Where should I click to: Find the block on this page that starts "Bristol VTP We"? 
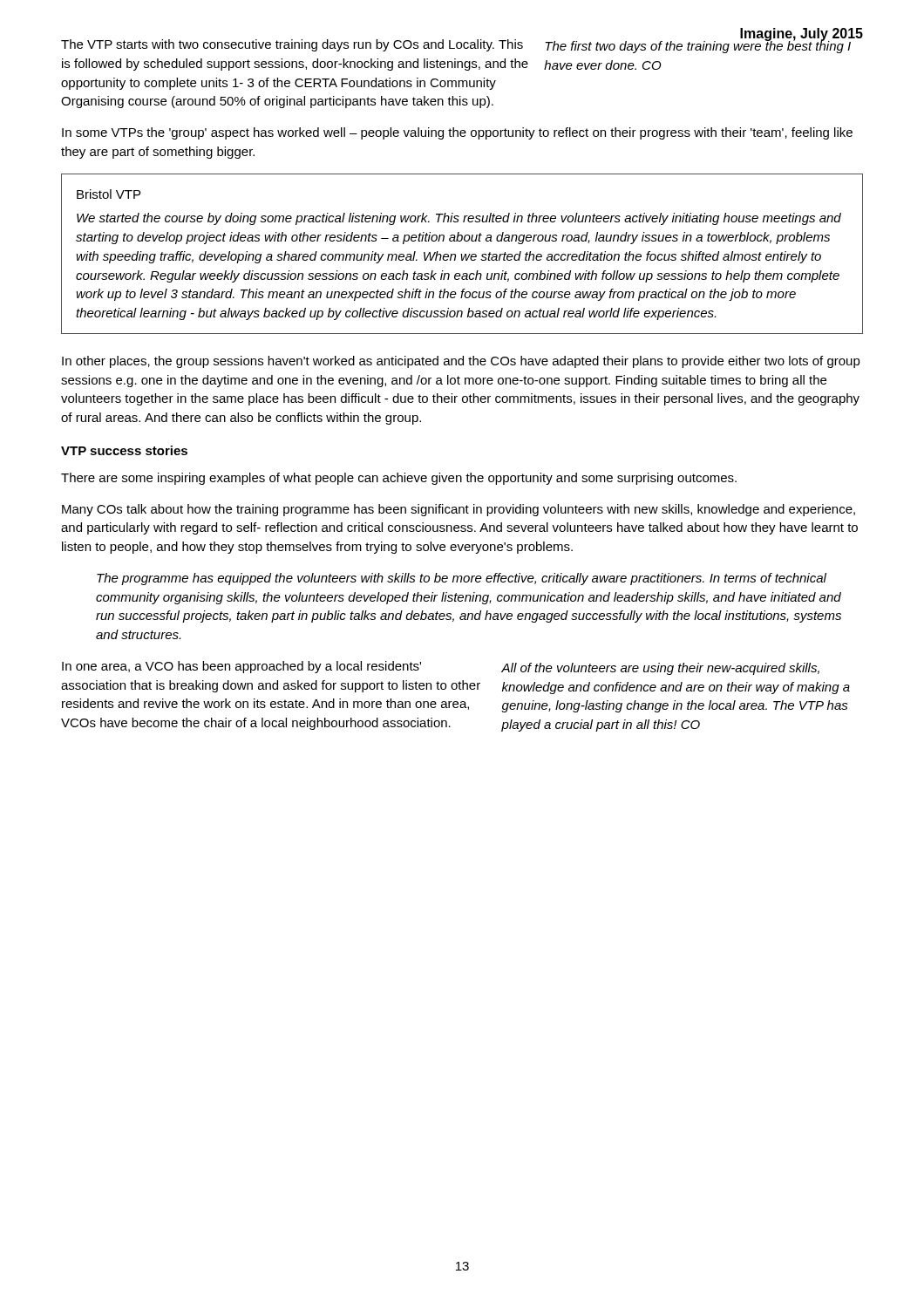[x=462, y=253]
